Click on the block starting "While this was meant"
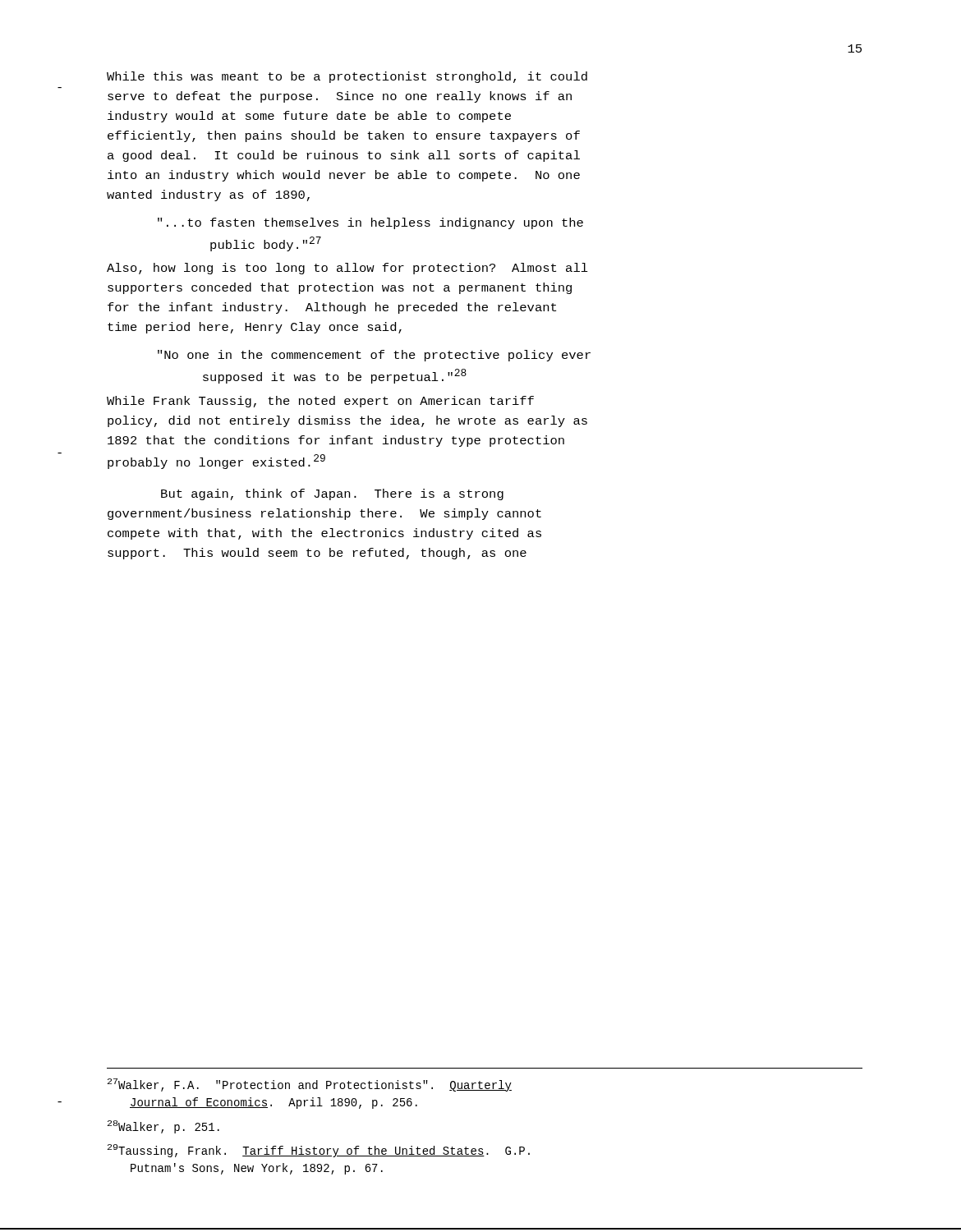The image size is (961, 1232). 347,136
